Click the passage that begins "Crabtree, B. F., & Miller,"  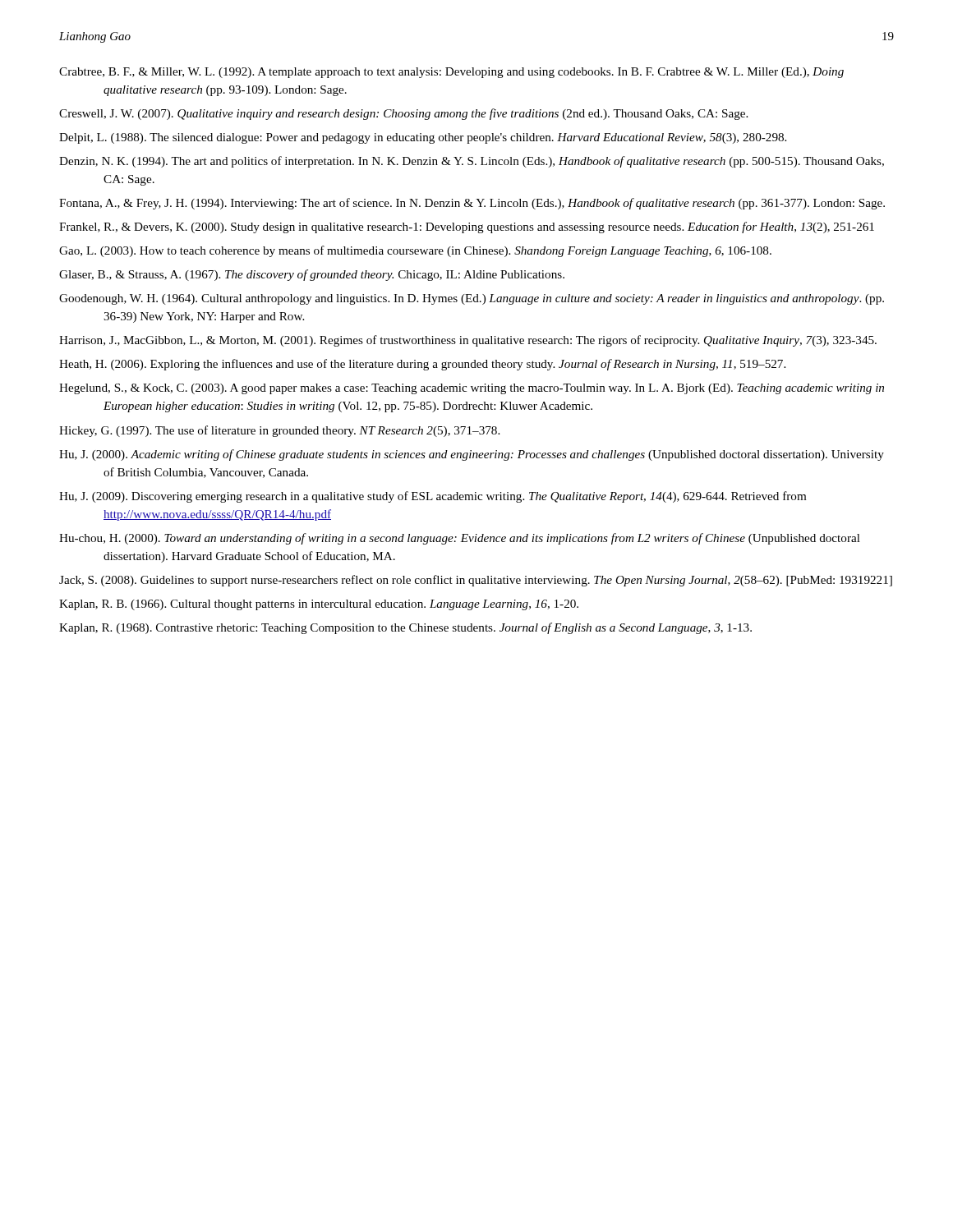coord(452,80)
